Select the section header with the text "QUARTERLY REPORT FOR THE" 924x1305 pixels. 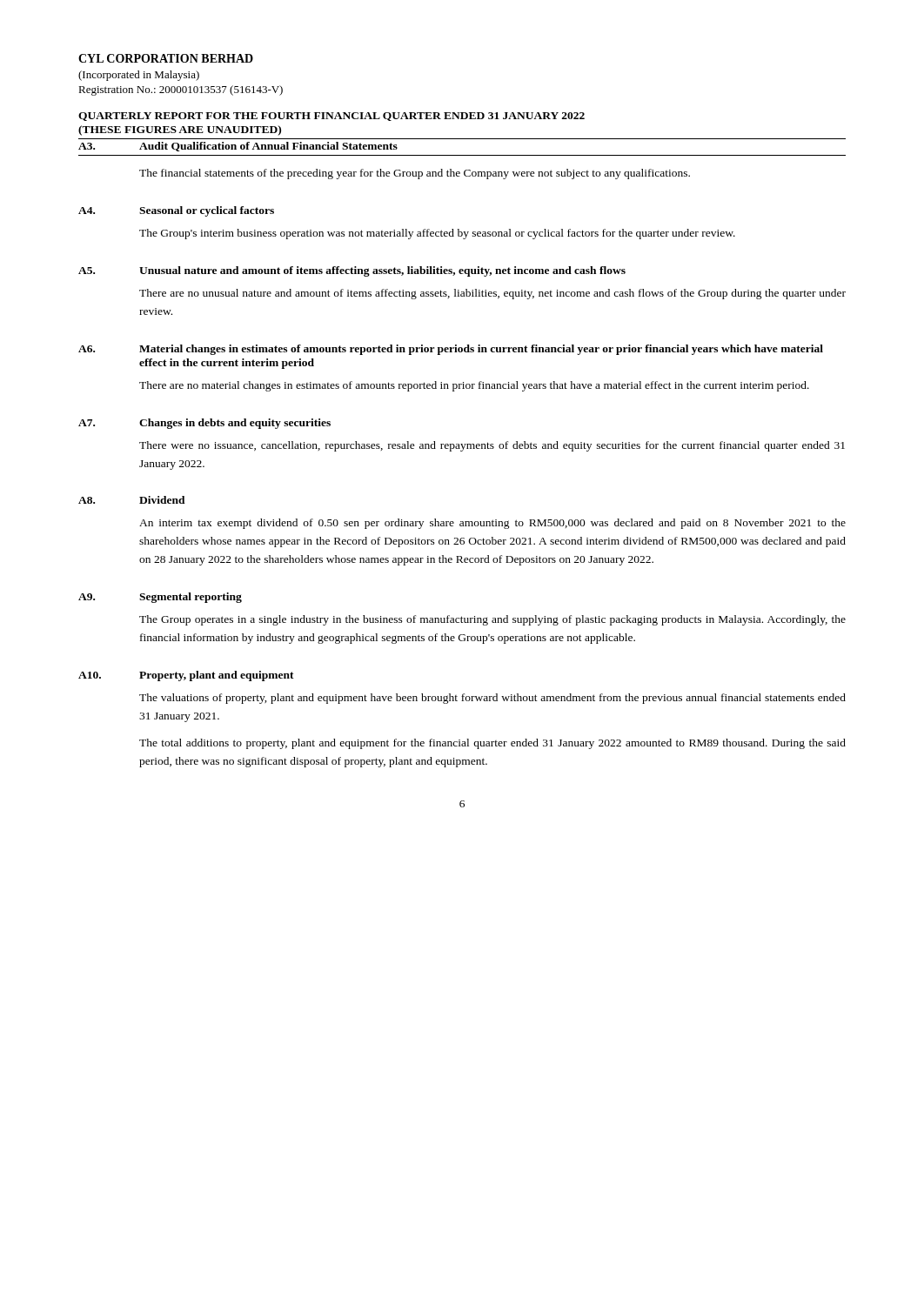coord(462,124)
